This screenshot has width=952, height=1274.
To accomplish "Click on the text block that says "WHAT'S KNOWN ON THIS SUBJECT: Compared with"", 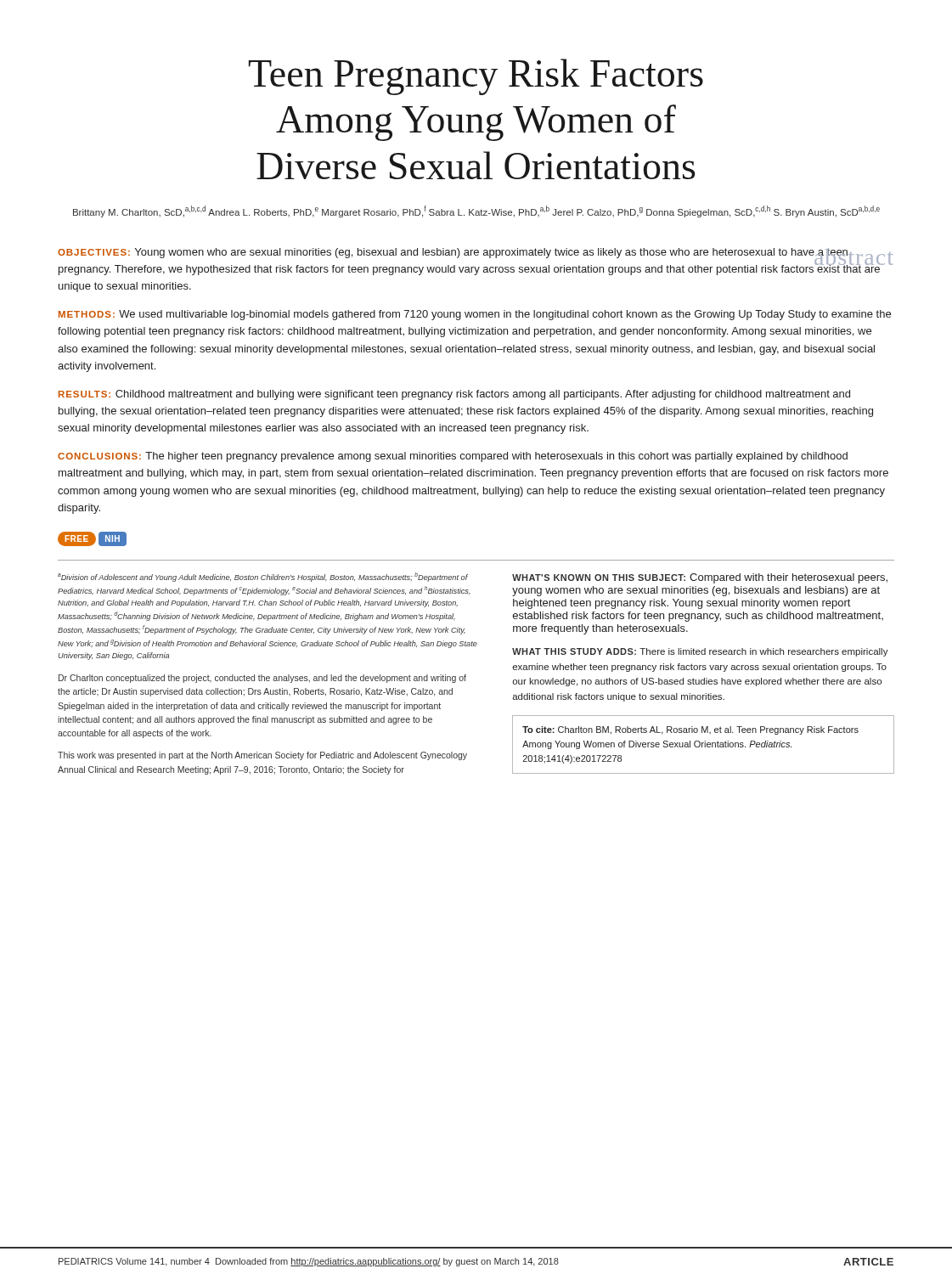I will tap(700, 602).
